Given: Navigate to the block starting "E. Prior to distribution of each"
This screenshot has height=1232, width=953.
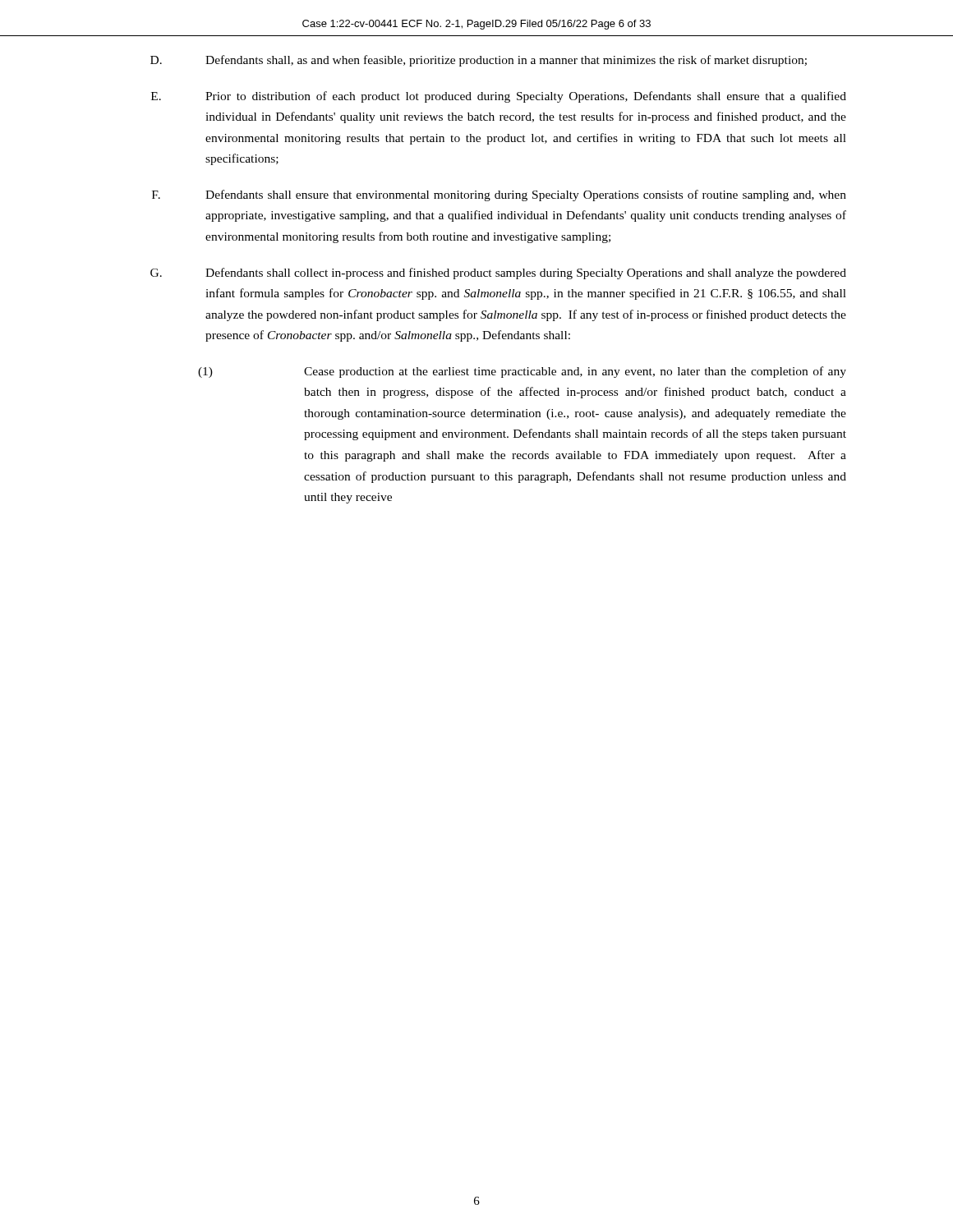Looking at the screenshot, I should (x=476, y=127).
